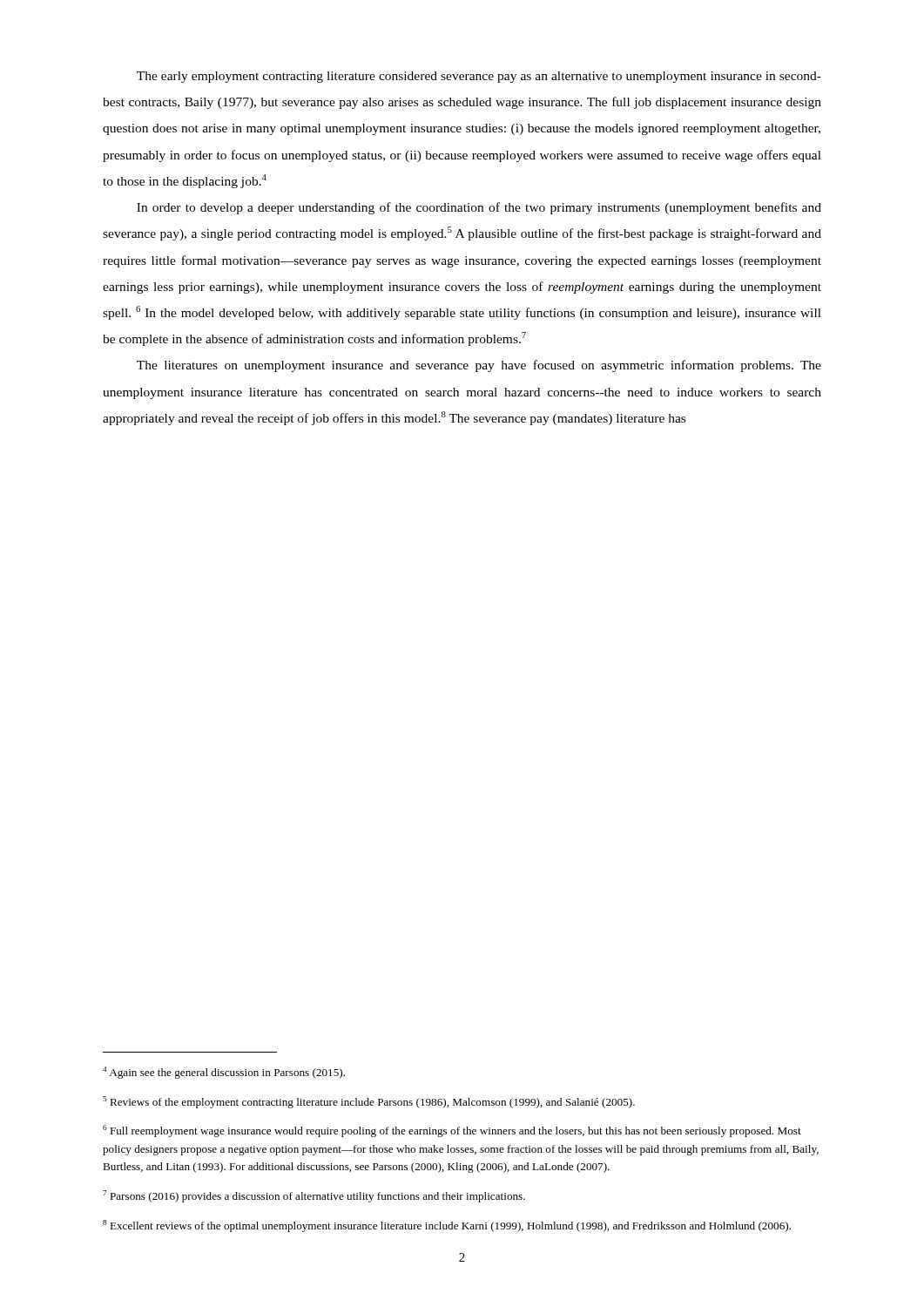
Task: Find the text block that reads "The early employment contracting literature considered severance pay"
Action: pyautogui.click(x=462, y=129)
